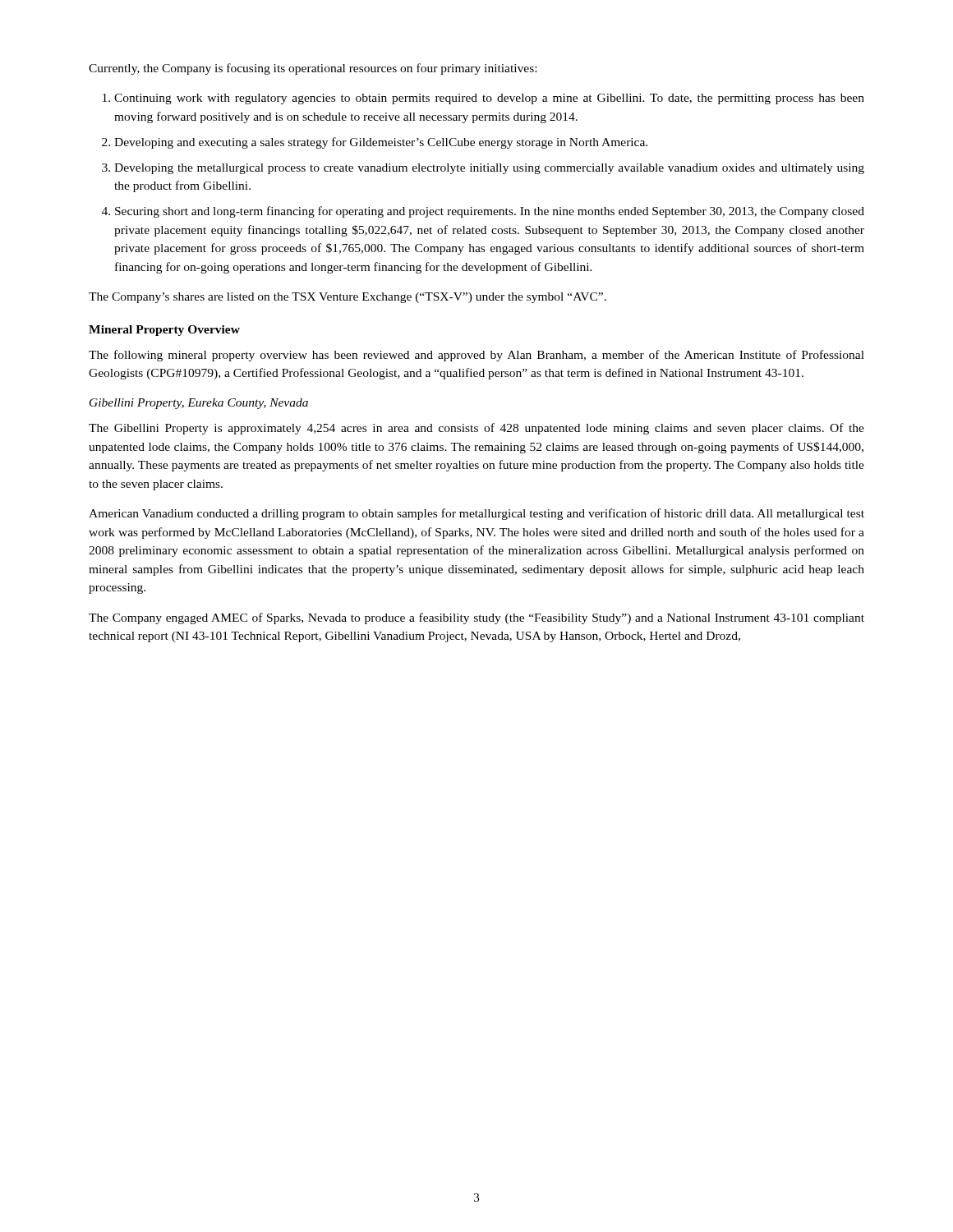Locate the section header that says "Mineral Property Overview"
The width and height of the screenshot is (953, 1232).
click(164, 331)
